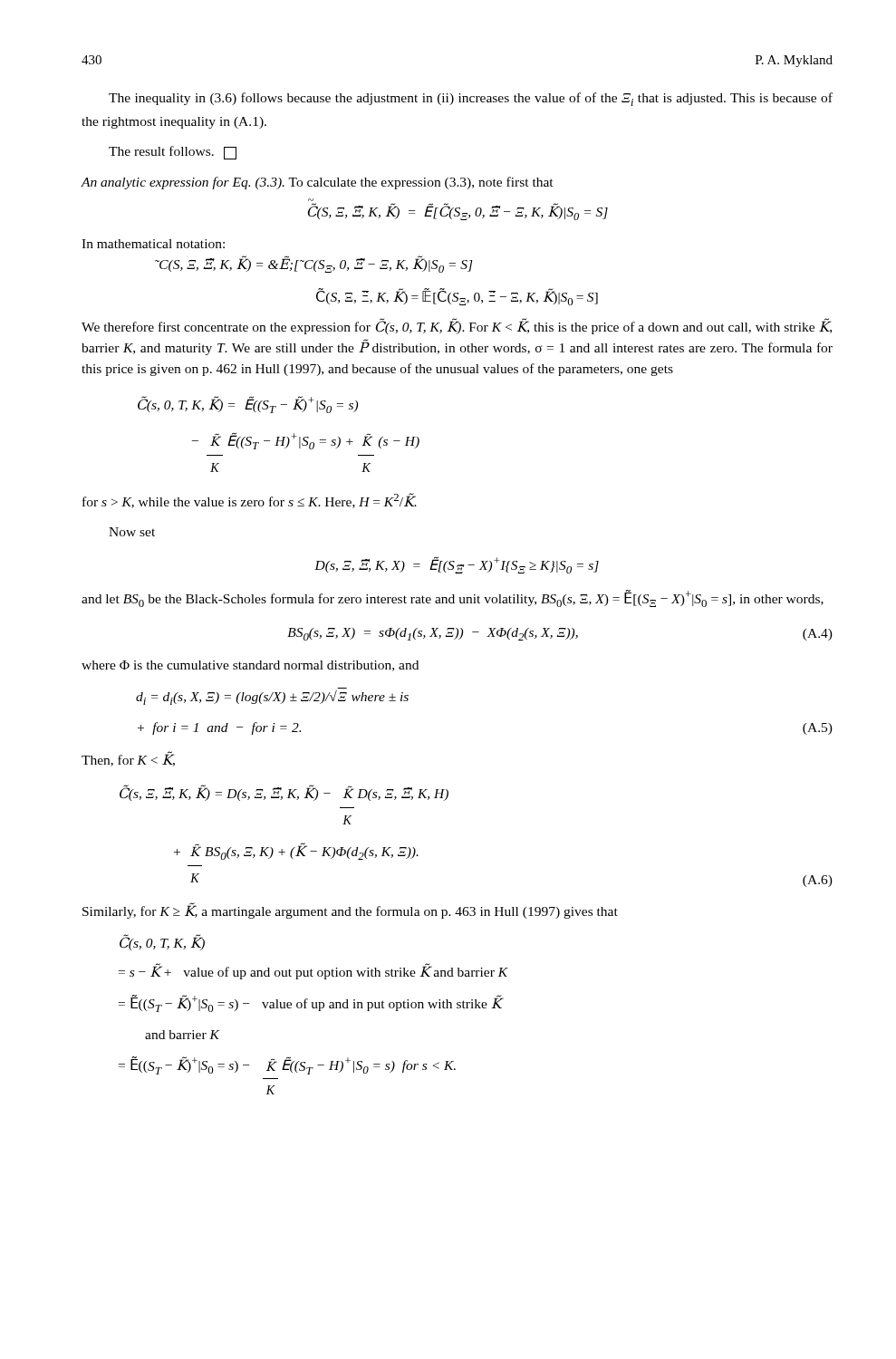
Task: Click on the passage starting "where Φ is the"
Action: (250, 666)
